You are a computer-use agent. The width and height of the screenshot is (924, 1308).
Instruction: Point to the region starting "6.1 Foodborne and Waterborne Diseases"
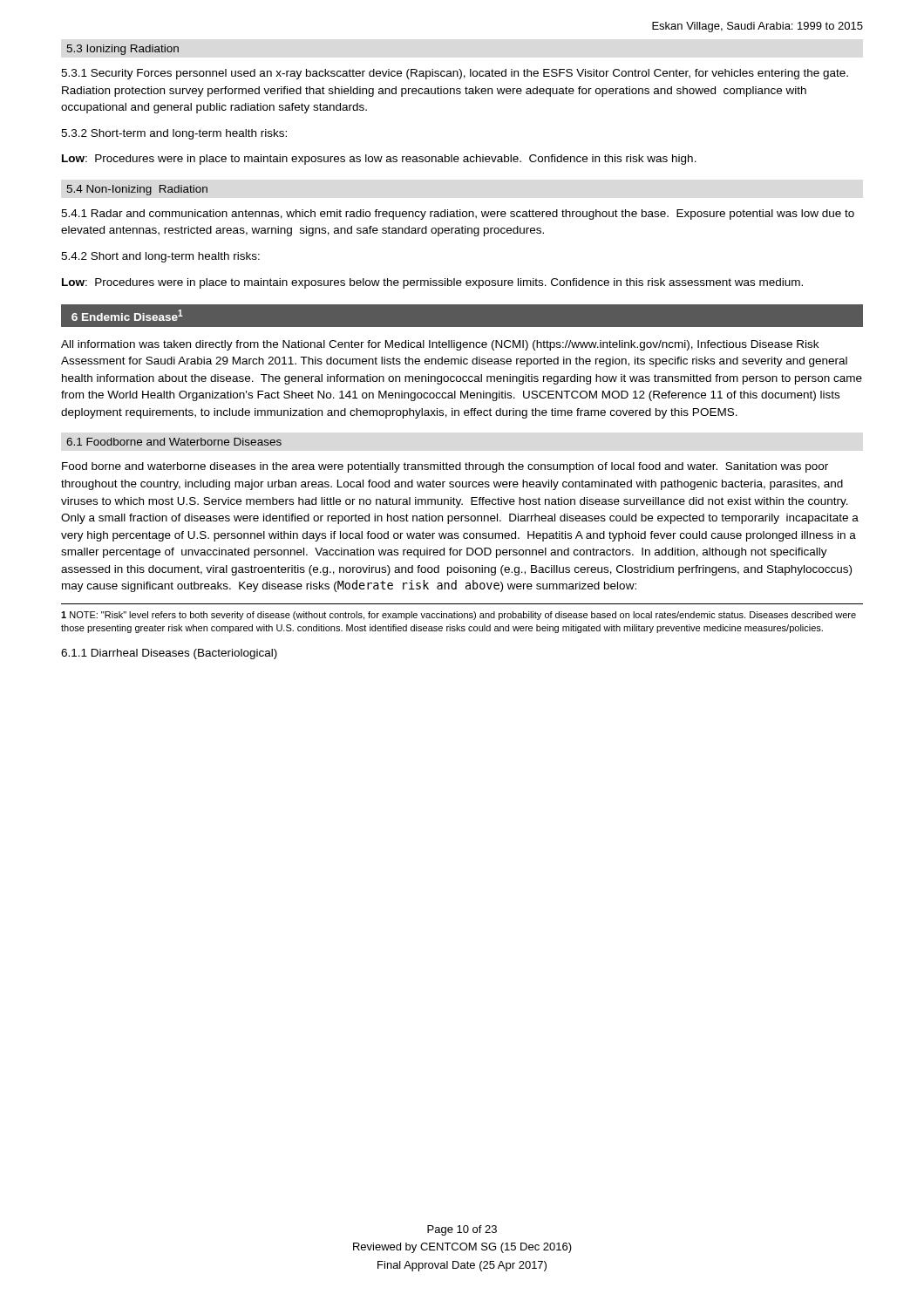point(174,442)
